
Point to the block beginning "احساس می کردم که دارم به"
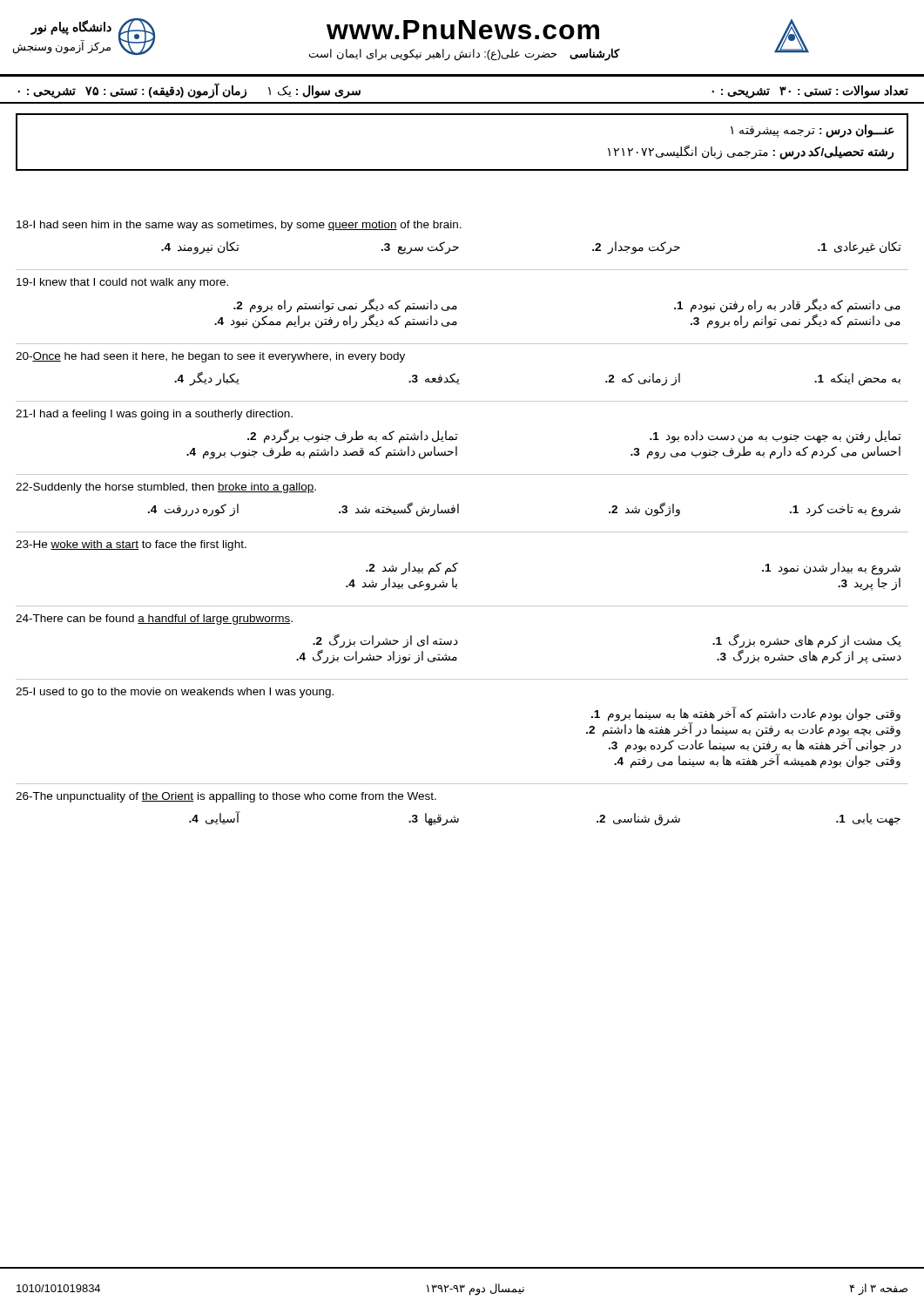(766, 452)
